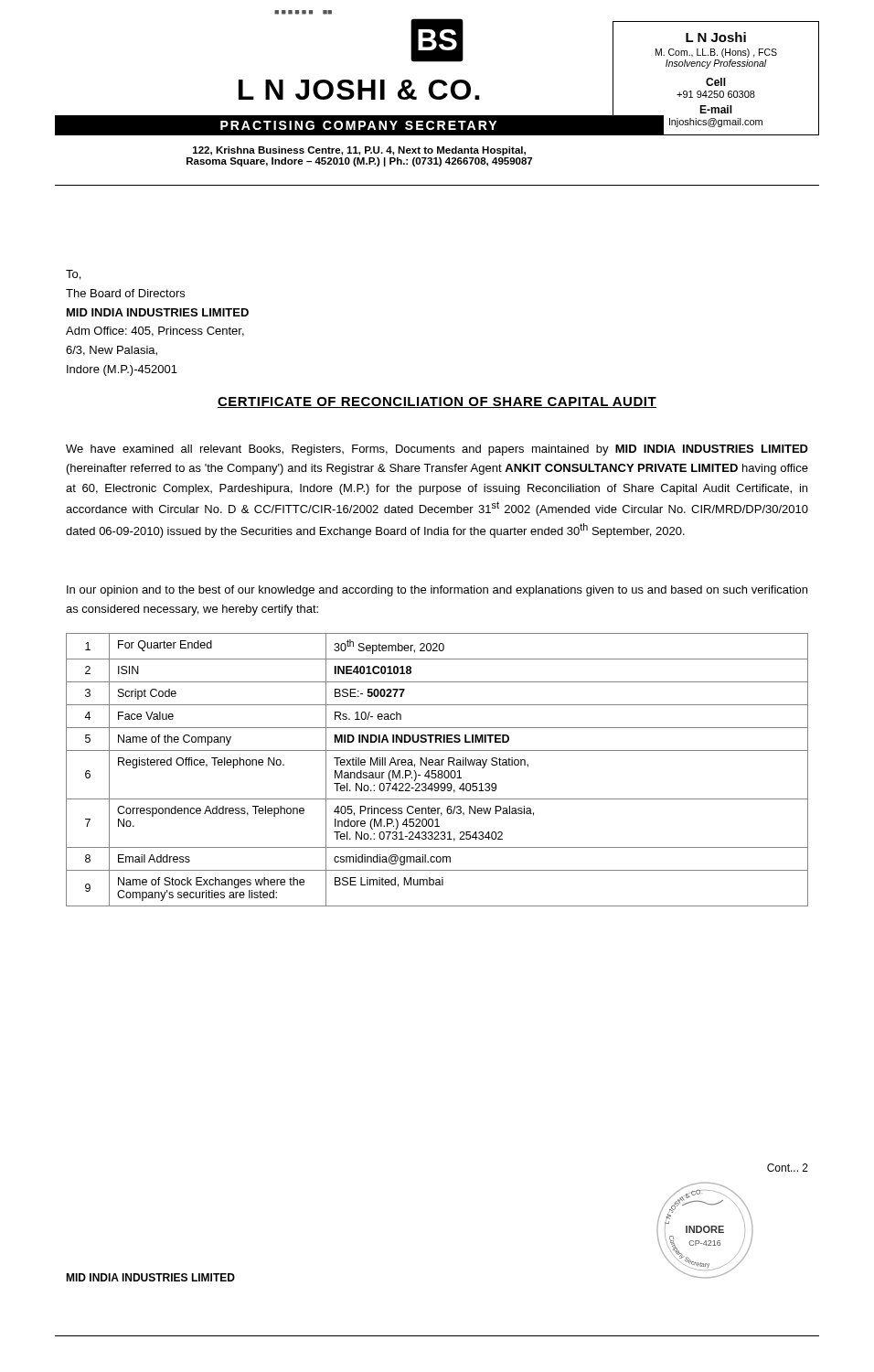
Task: Find the text starting "L N JOSHI &"
Action: tap(359, 90)
